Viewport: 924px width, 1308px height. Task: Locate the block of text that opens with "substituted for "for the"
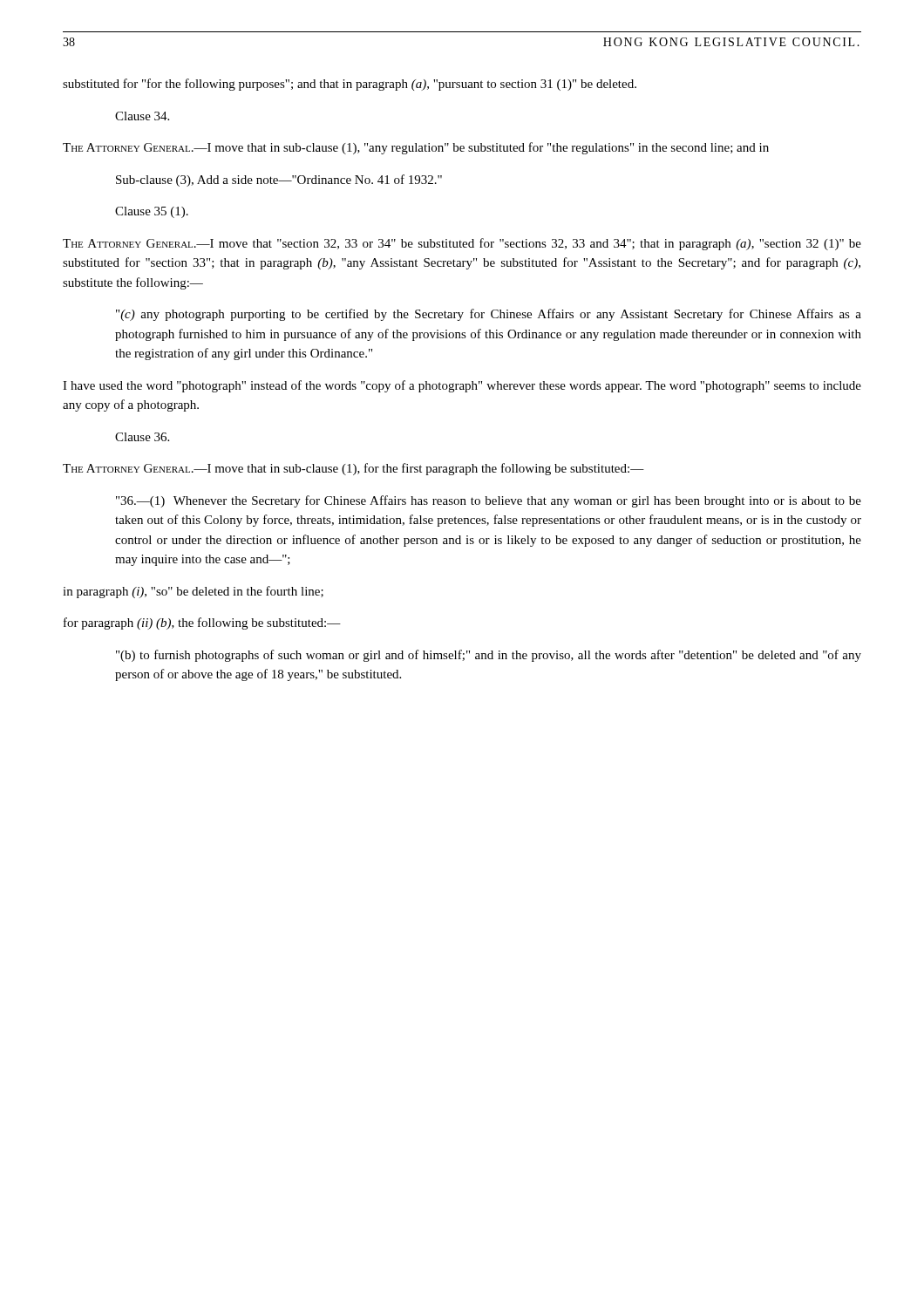tap(350, 84)
